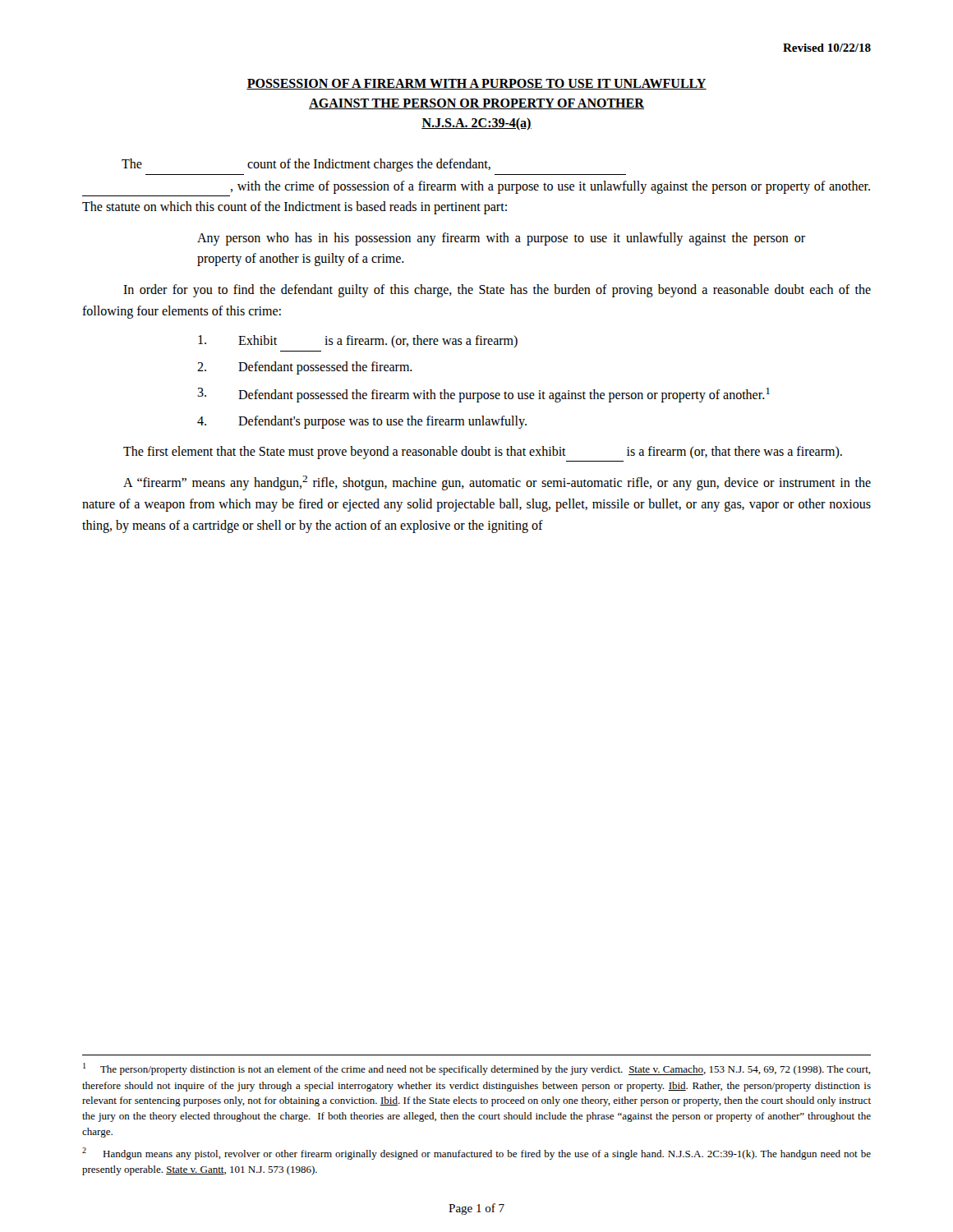Screen dimensions: 1232x953
Task: Locate the text block starting "4. Defendant's purpose was to use the firearm"
Action: click(x=509, y=421)
